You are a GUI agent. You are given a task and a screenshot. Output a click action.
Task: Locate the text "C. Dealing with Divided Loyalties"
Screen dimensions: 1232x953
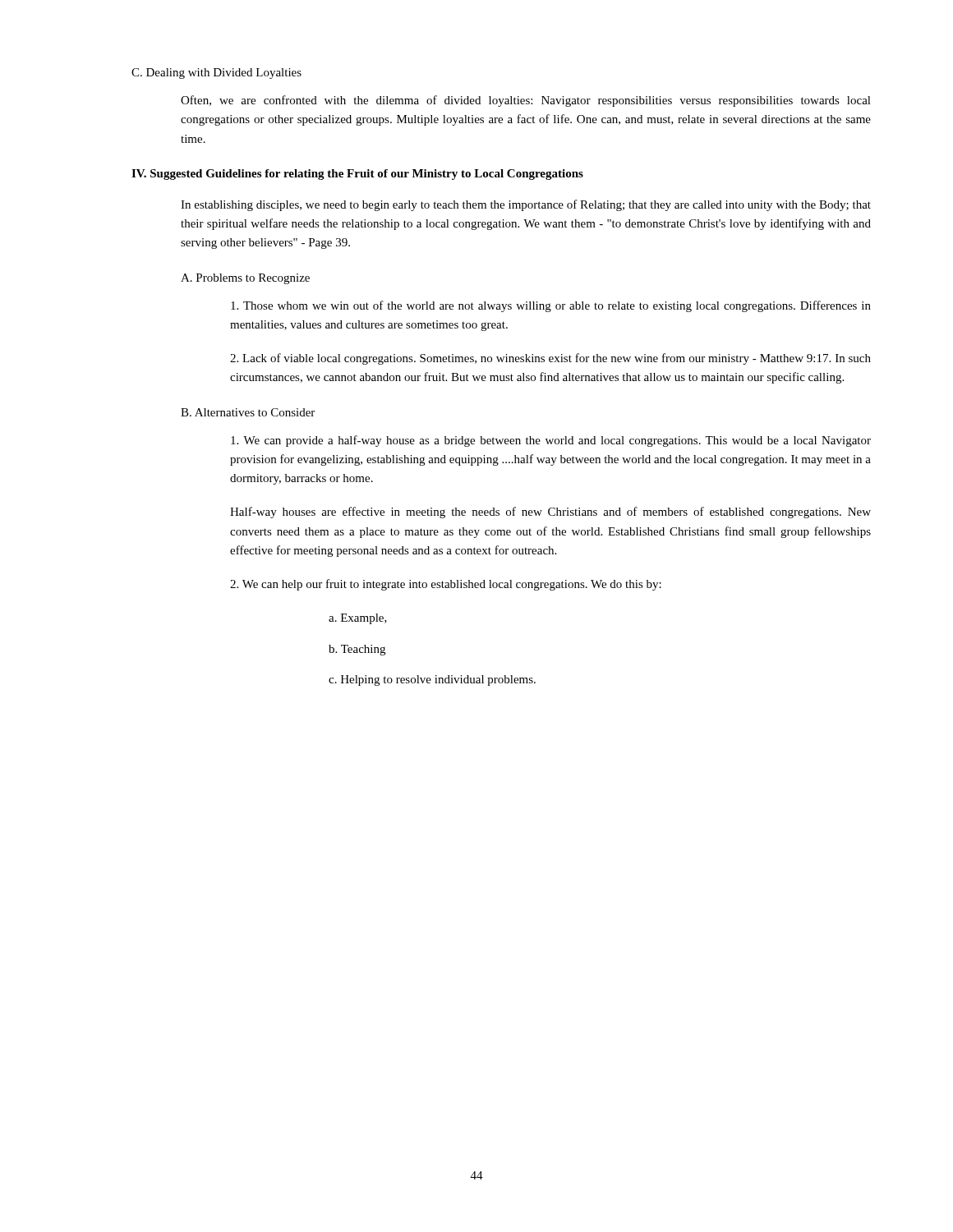216,72
